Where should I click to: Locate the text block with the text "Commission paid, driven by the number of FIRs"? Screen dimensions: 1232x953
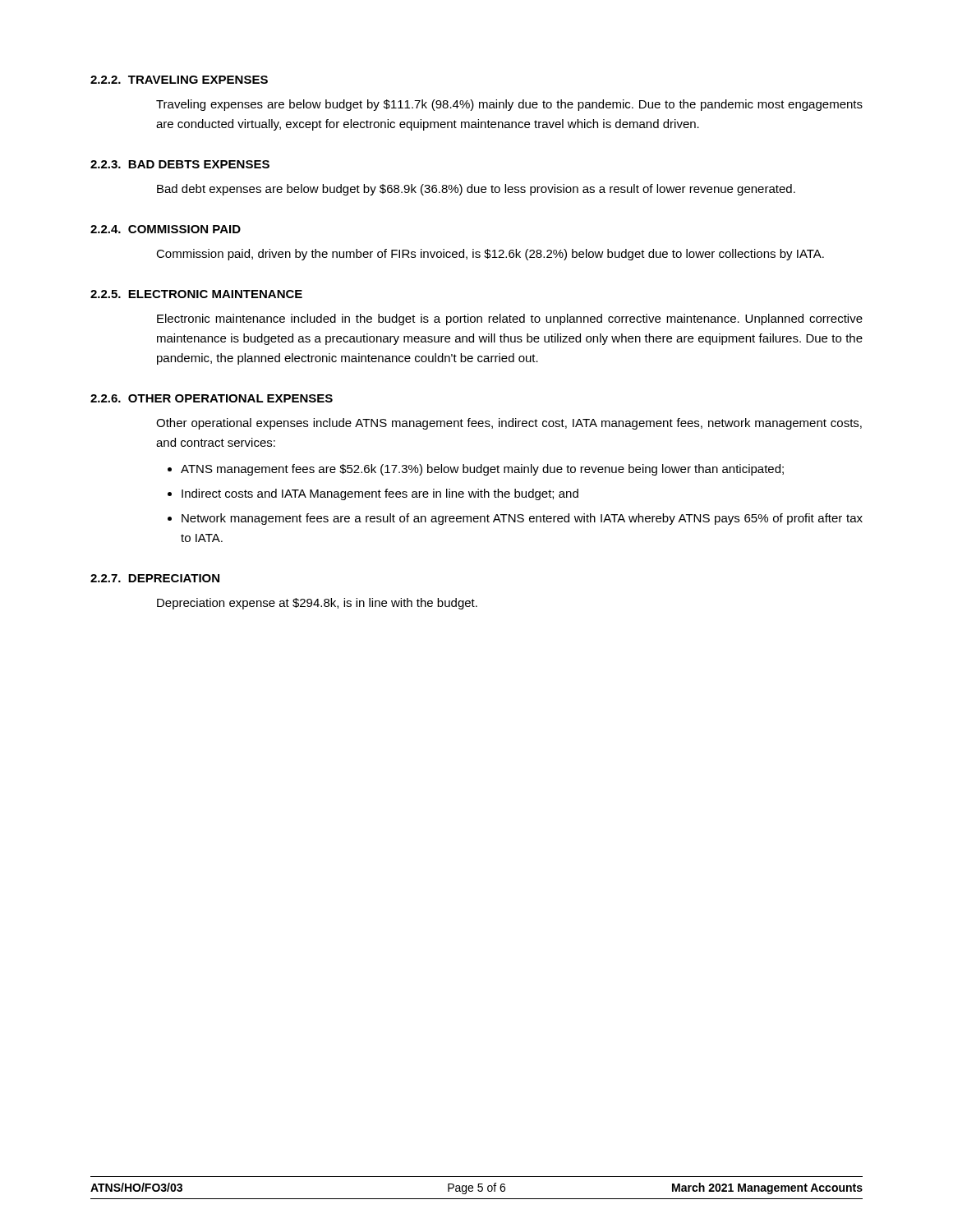point(490,253)
